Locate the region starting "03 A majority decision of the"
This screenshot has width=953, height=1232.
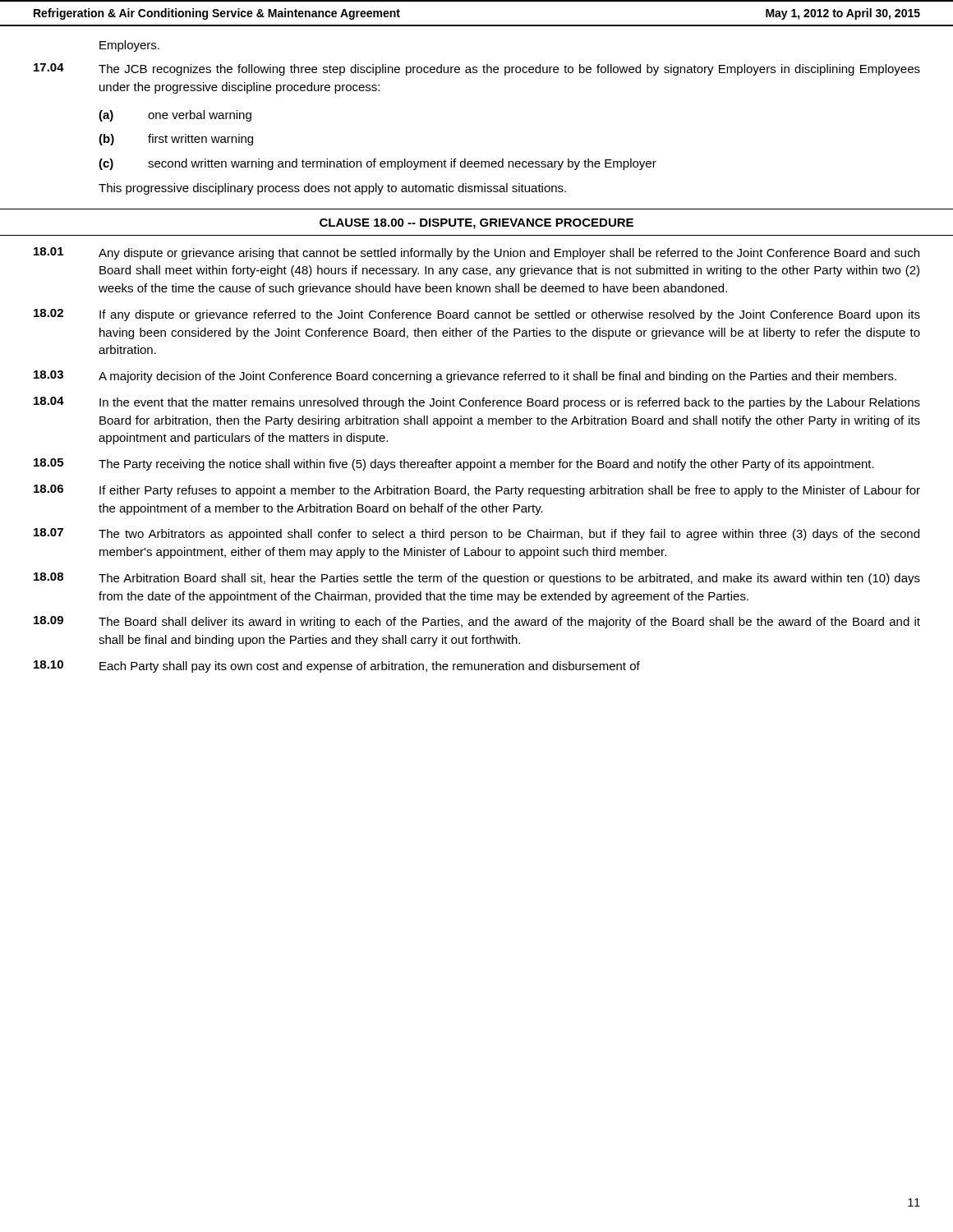tap(476, 376)
